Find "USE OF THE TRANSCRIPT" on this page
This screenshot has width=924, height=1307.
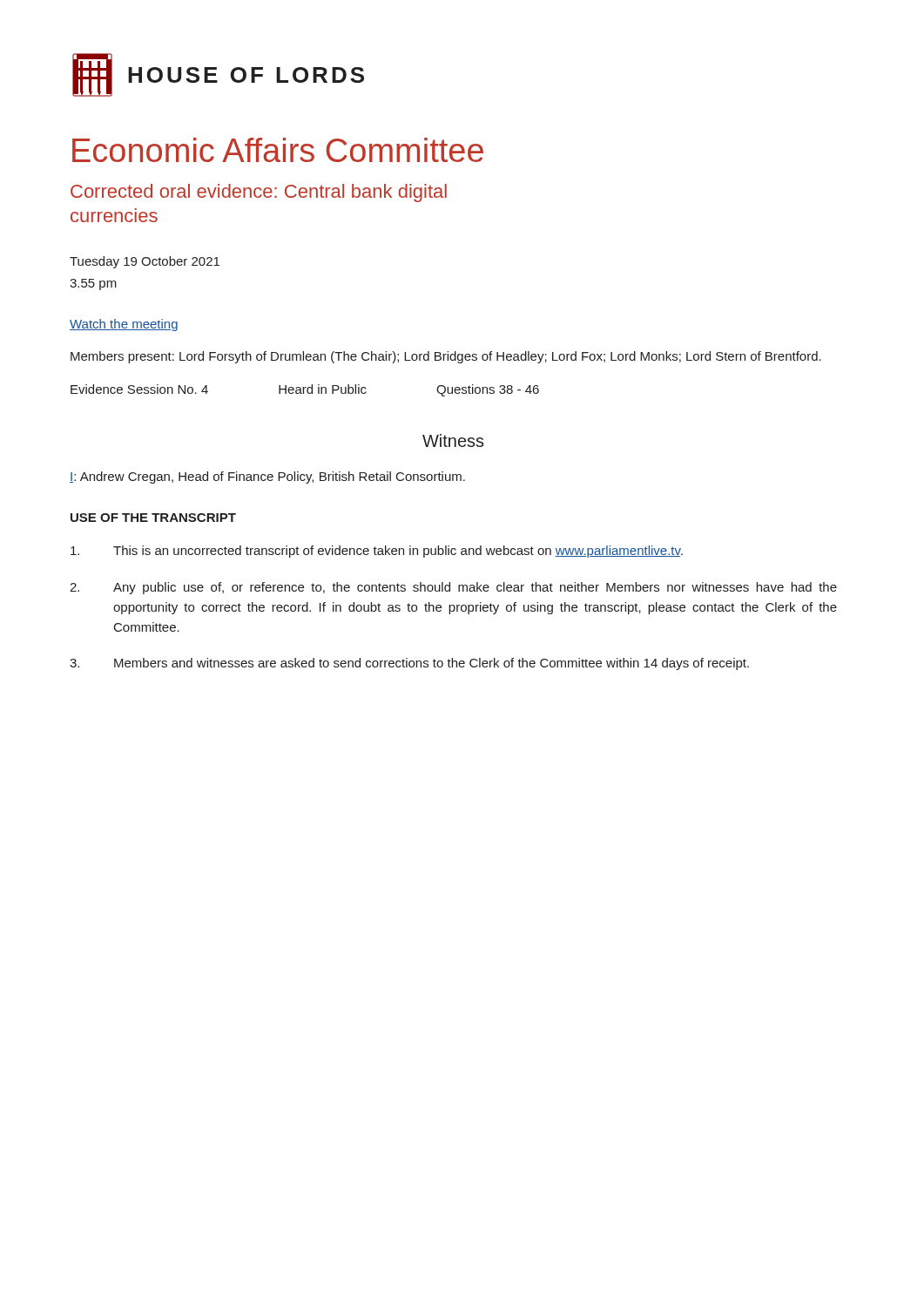pyautogui.click(x=153, y=517)
